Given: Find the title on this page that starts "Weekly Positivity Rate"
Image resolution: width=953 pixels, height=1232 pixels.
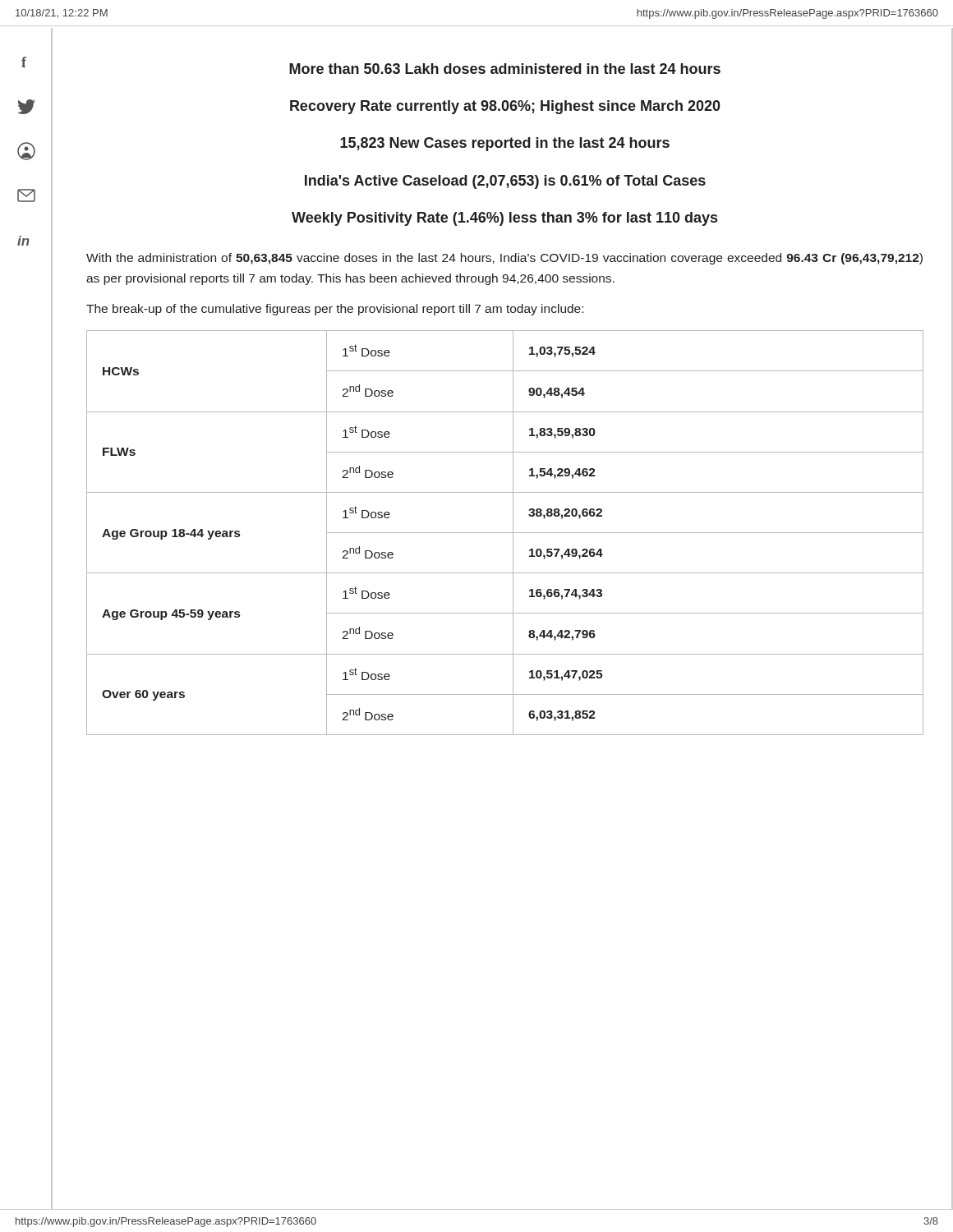Looking at the screenshot, I should click(505, 217).
